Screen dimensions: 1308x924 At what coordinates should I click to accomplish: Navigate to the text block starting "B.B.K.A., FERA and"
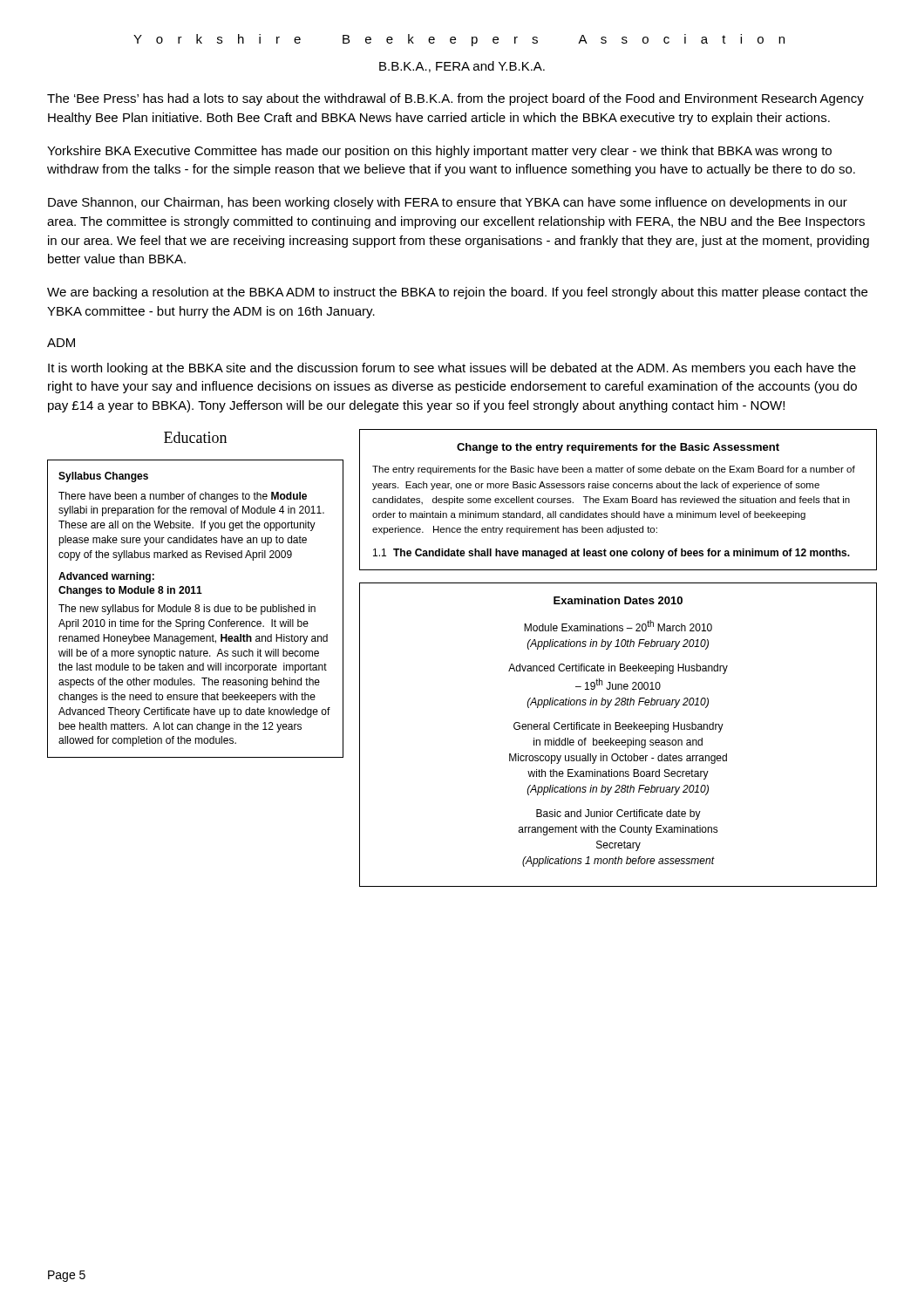tap(462, 66)
